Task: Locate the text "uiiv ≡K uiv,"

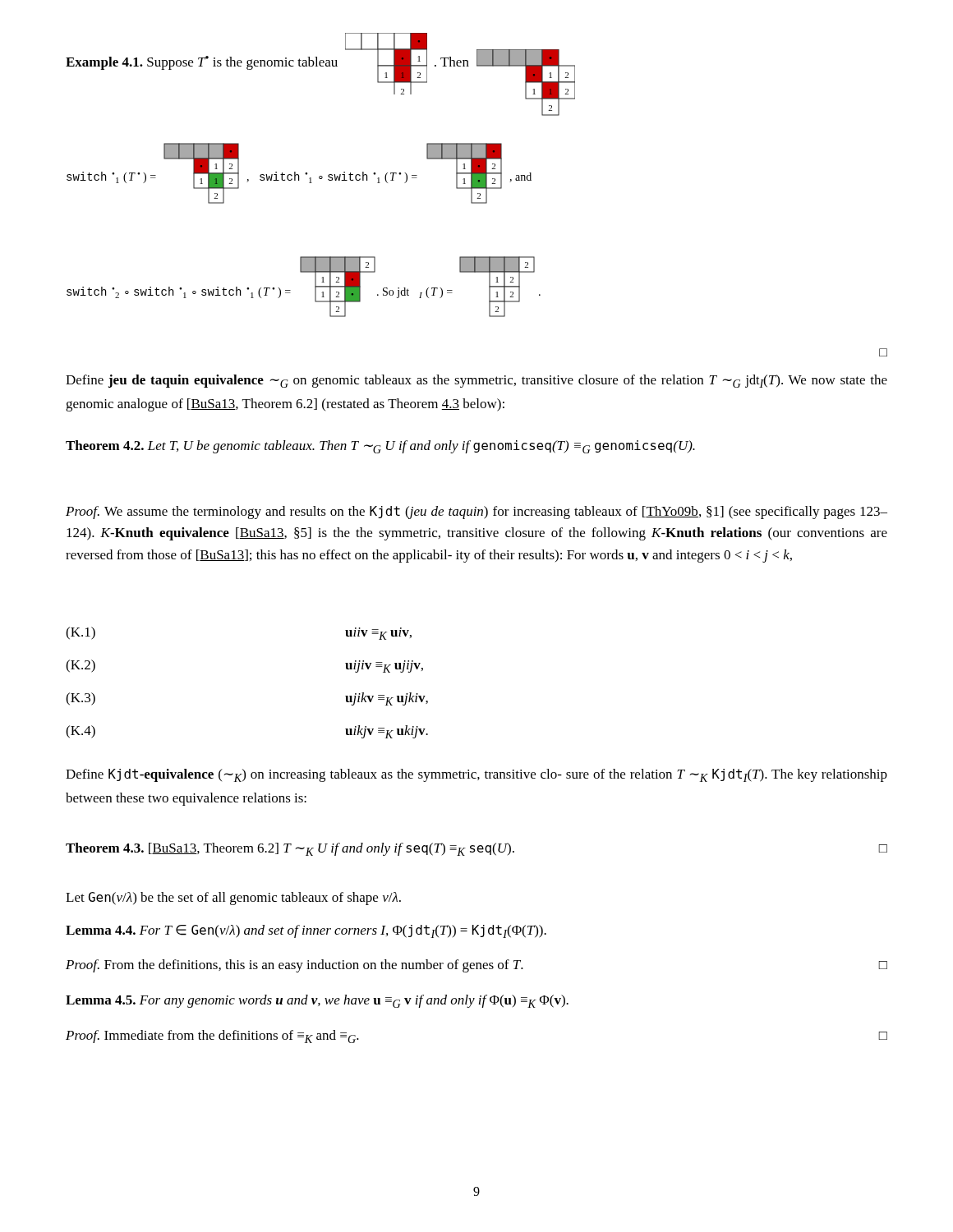Action: [379, 633]
